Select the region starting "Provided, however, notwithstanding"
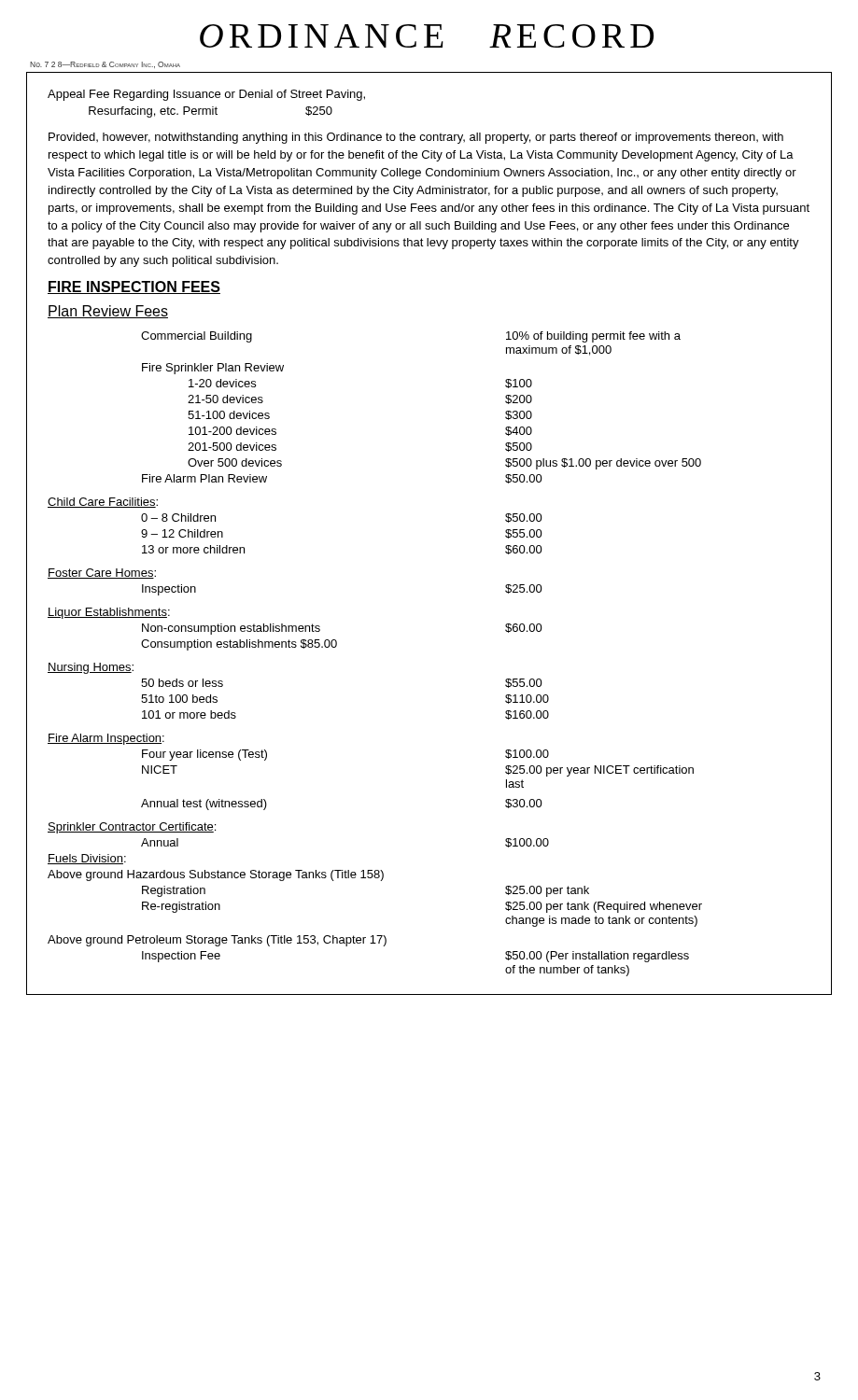The height and width of the screenshot is (1400, 858). coord(429,199)
